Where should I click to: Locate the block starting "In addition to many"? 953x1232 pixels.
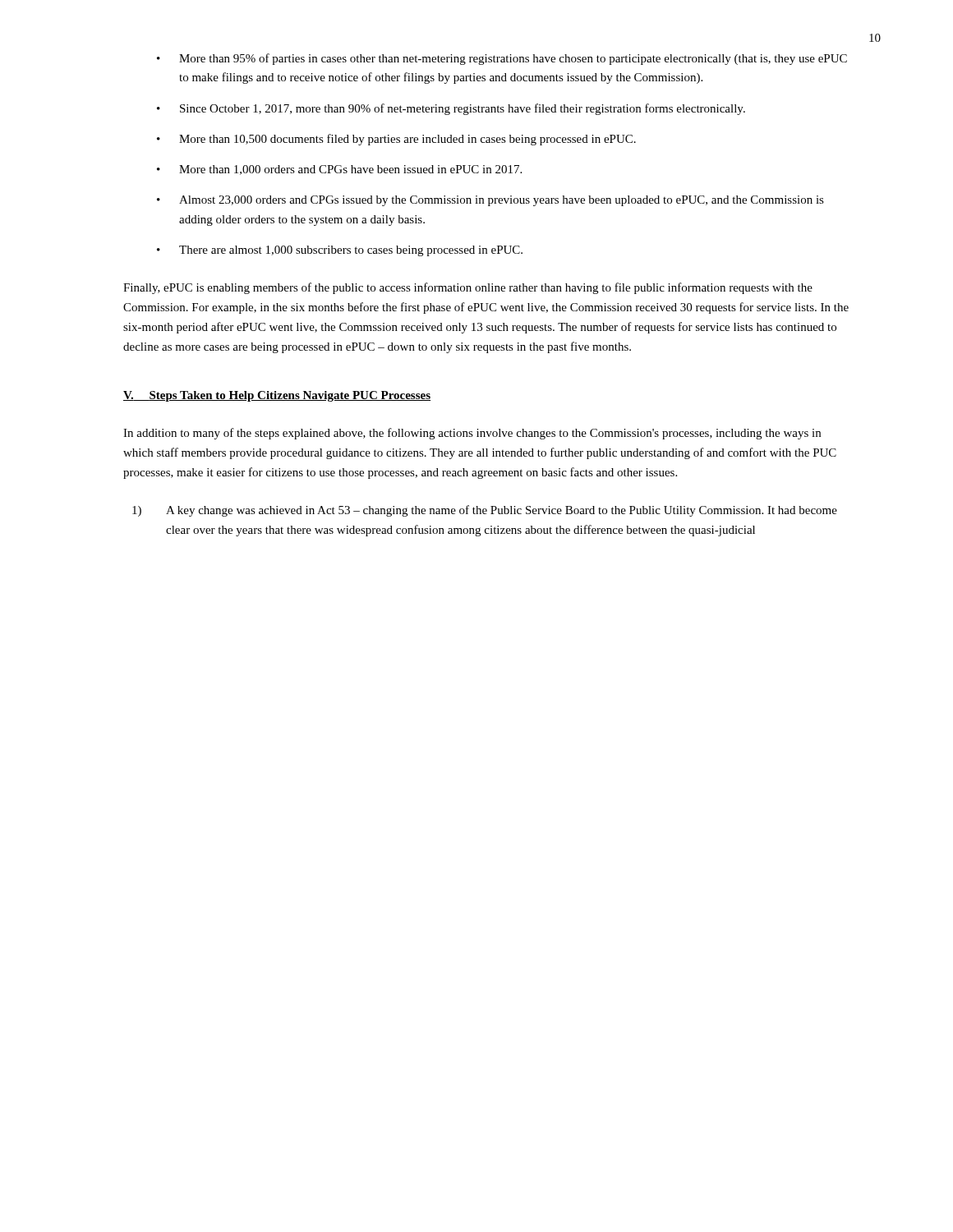coord(480,452)
